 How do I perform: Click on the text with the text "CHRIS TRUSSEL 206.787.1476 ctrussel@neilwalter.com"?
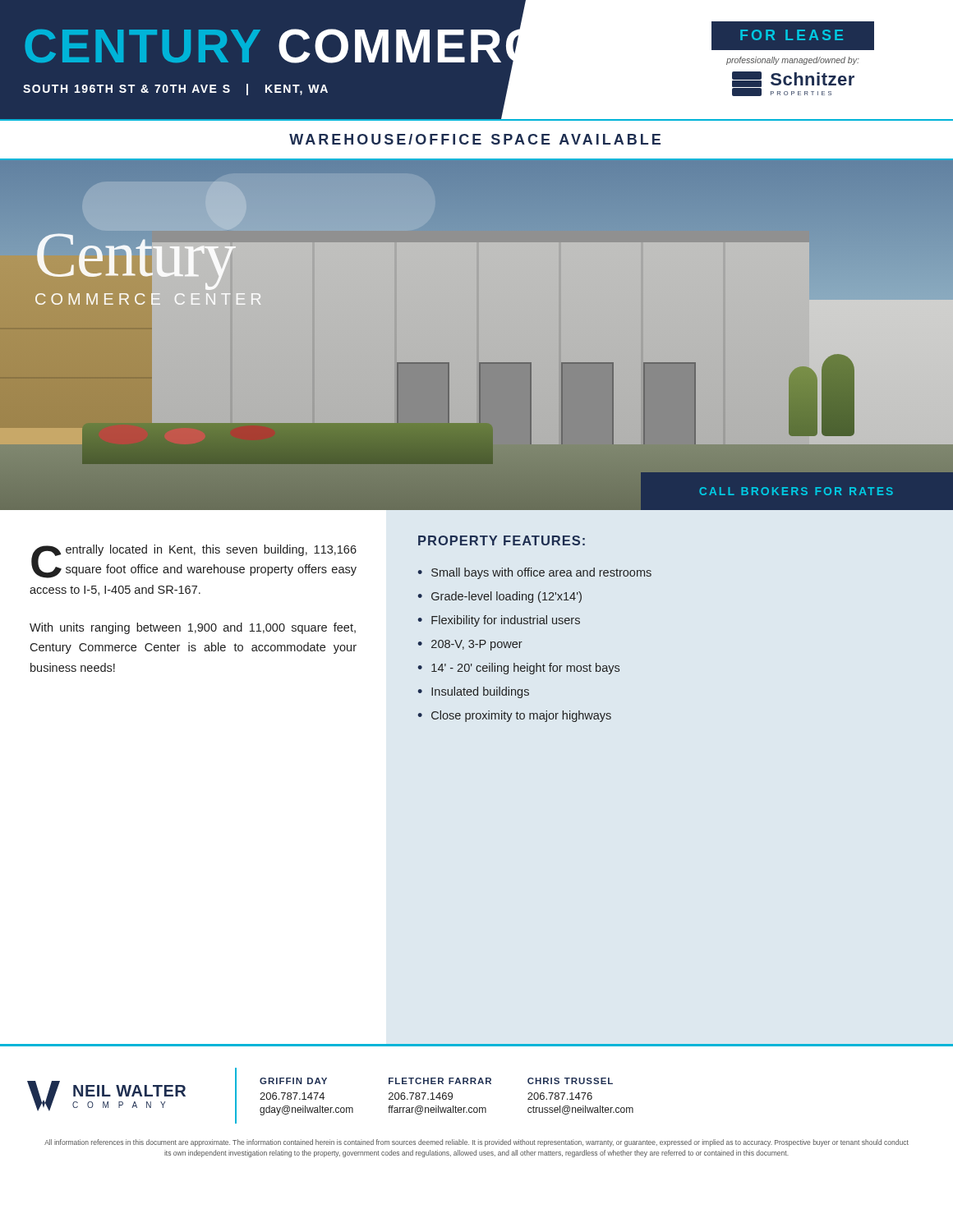click(x=580, y=1096)
